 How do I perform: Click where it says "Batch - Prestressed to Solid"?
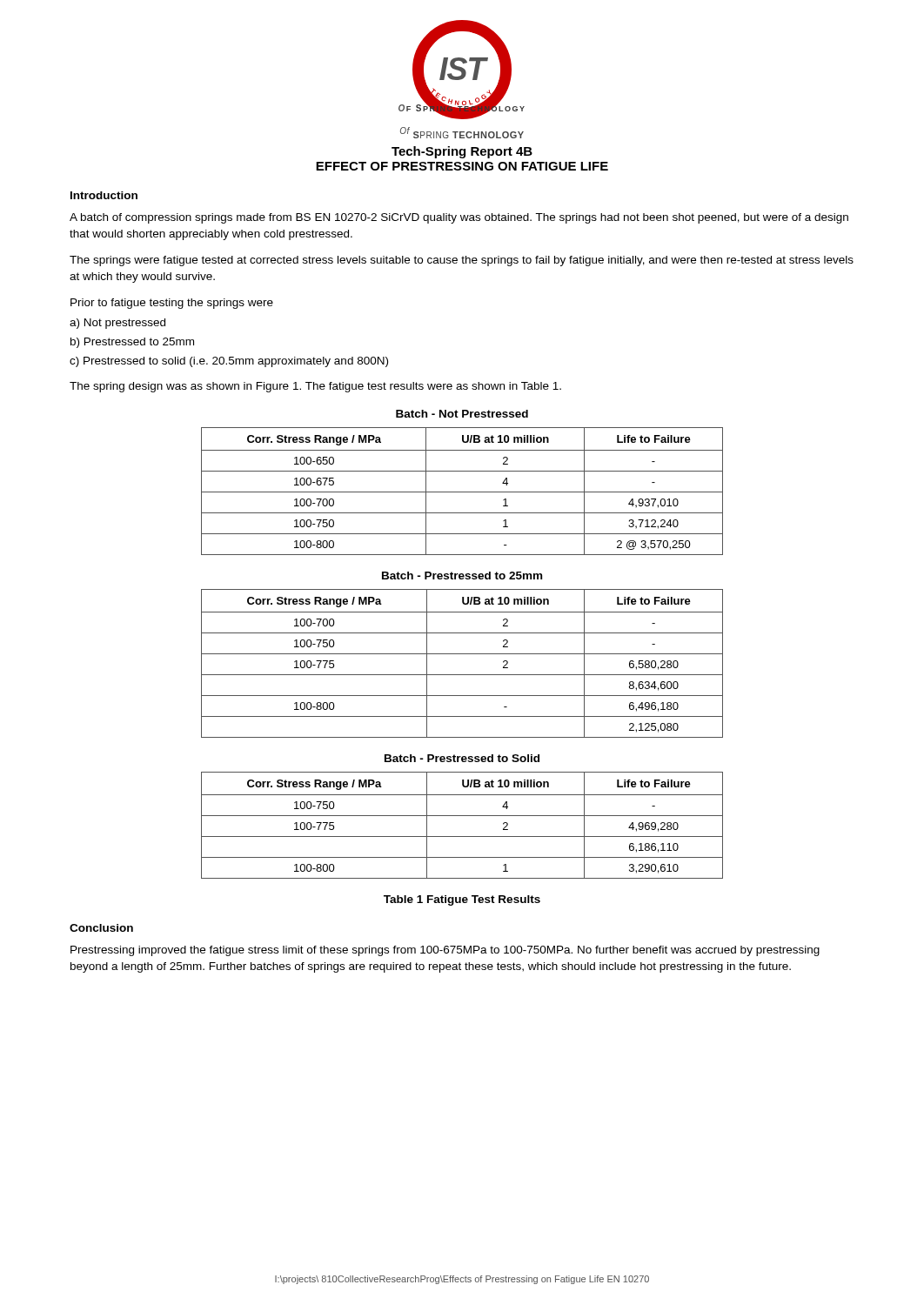(x=462, y=758)
